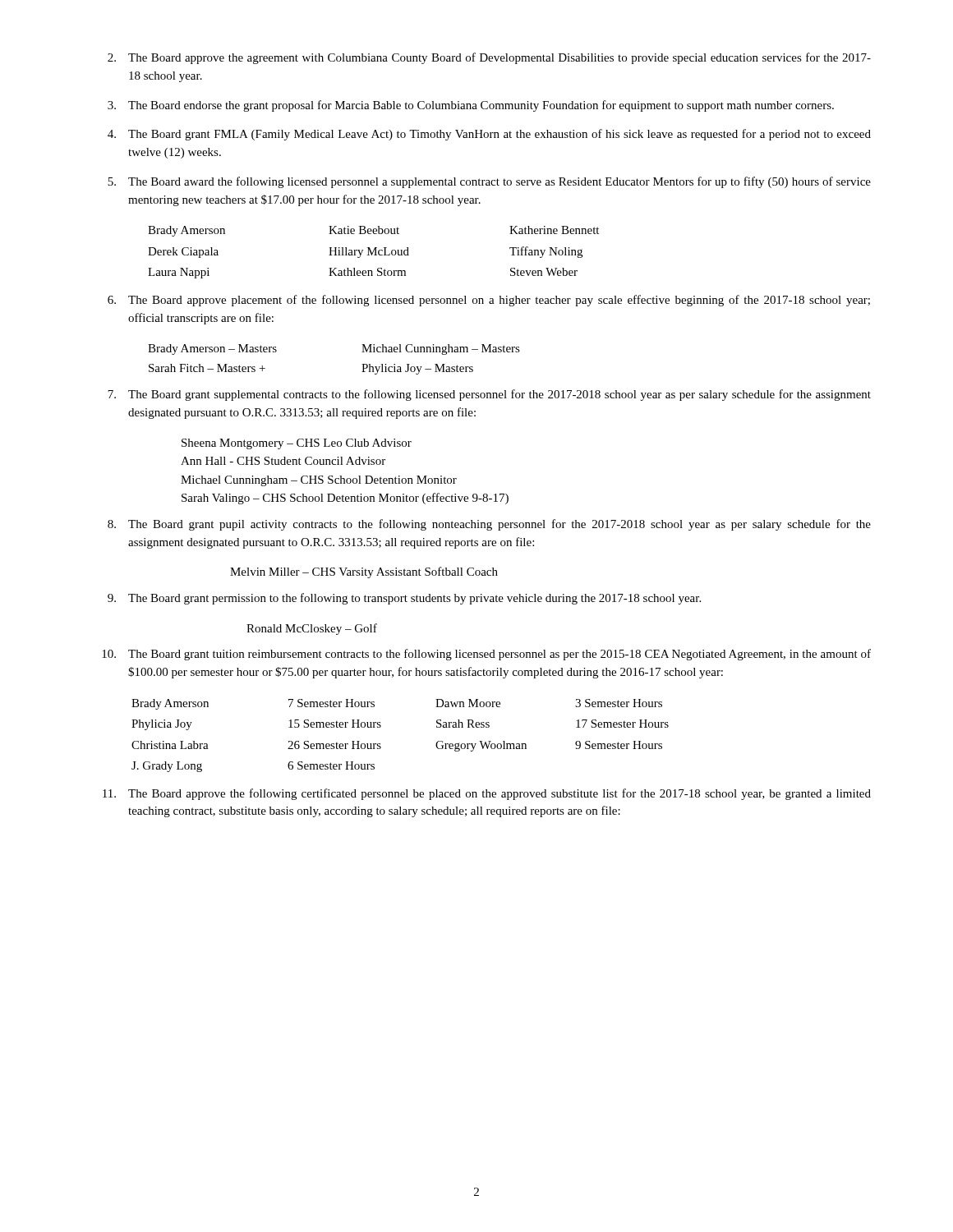Image resolution: width=953 pixels, height=1232 pixels.
Task: Select the passage starting "11. The Board approve the following certificated"
Action: pyautogui.click(x=476, y=803)
